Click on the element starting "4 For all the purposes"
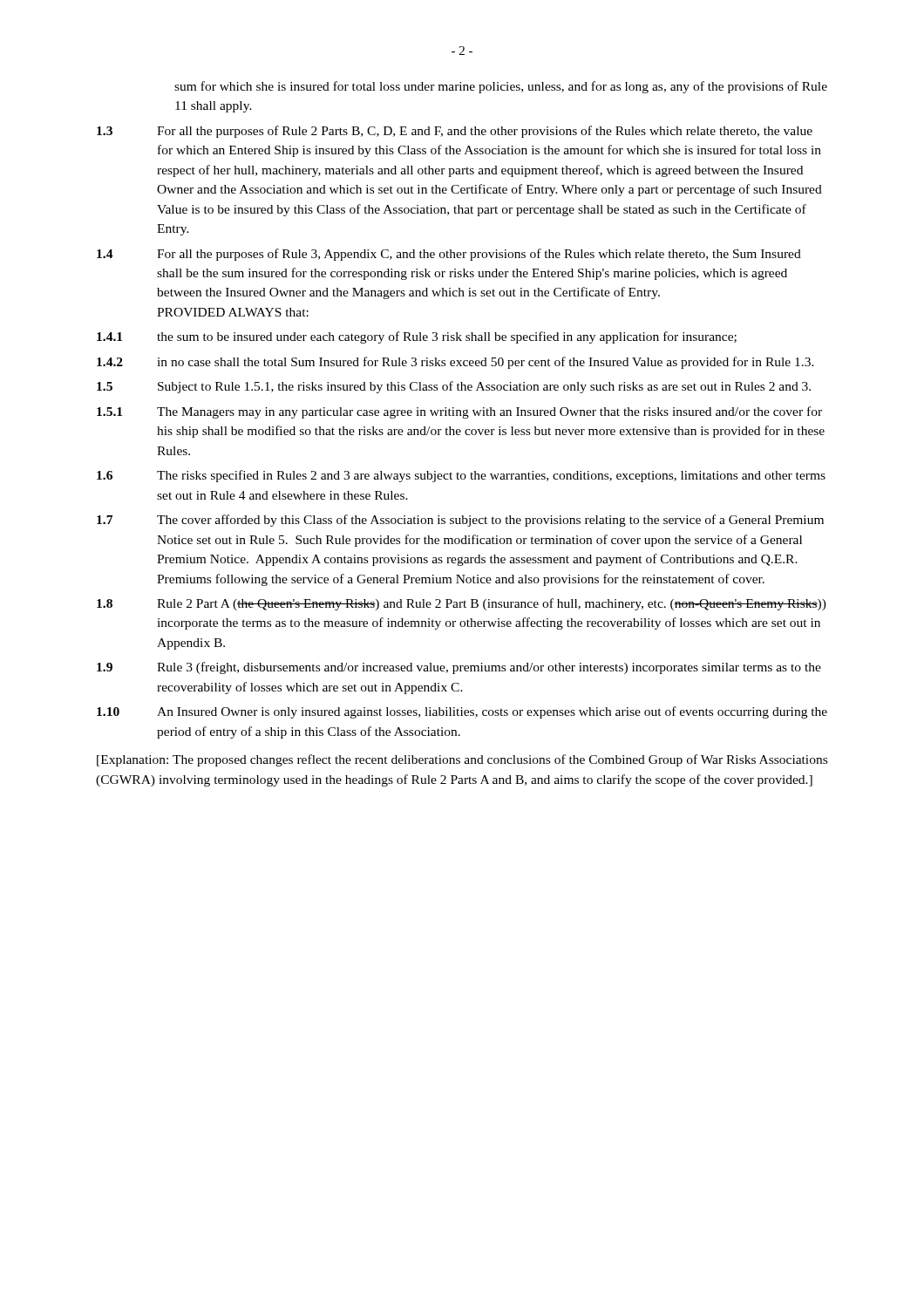This screenshot has width=924, height=1308. pyautogui.click(x=462, y=283)
